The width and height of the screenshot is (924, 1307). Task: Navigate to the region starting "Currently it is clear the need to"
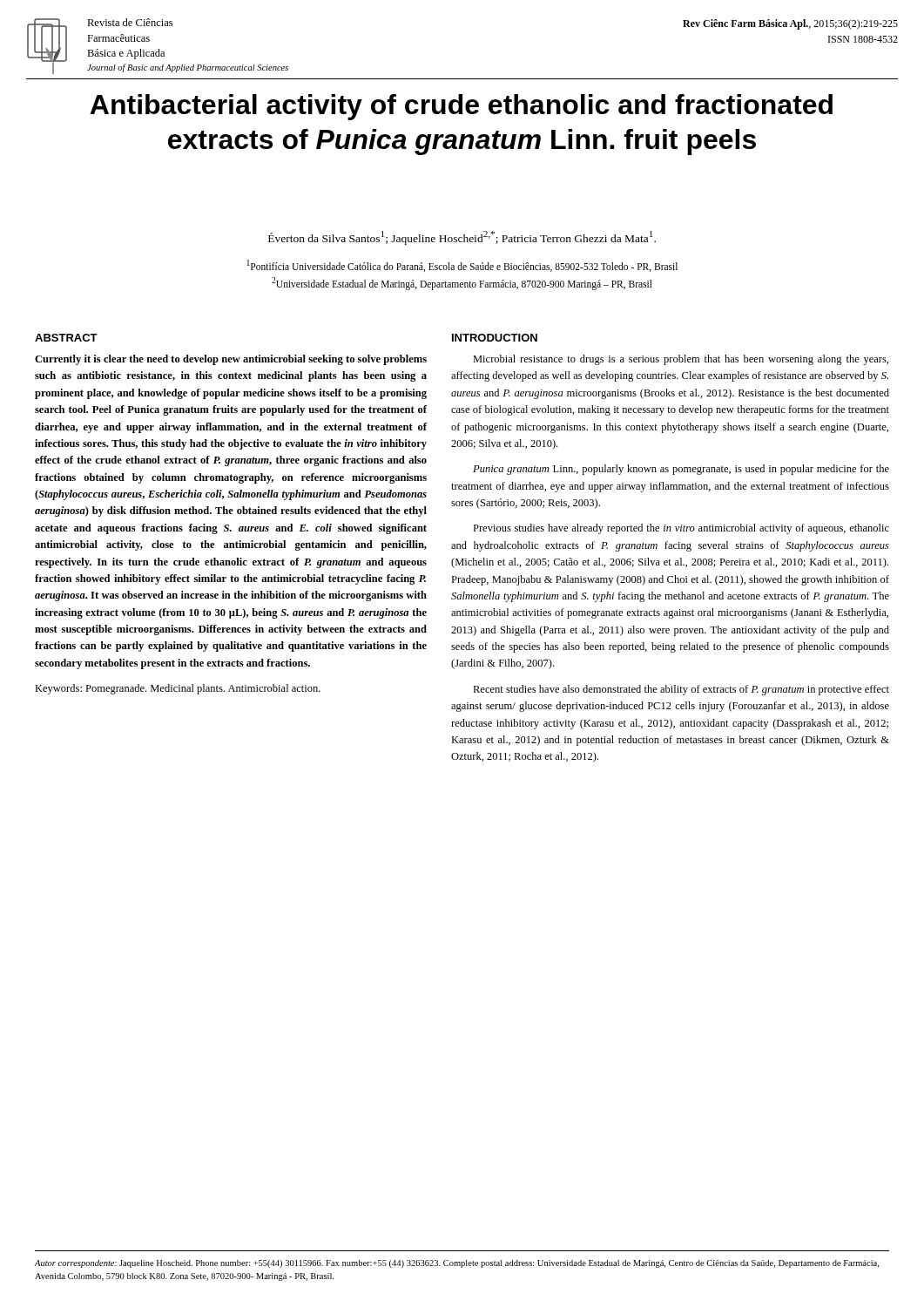click(x=231, y=511)
